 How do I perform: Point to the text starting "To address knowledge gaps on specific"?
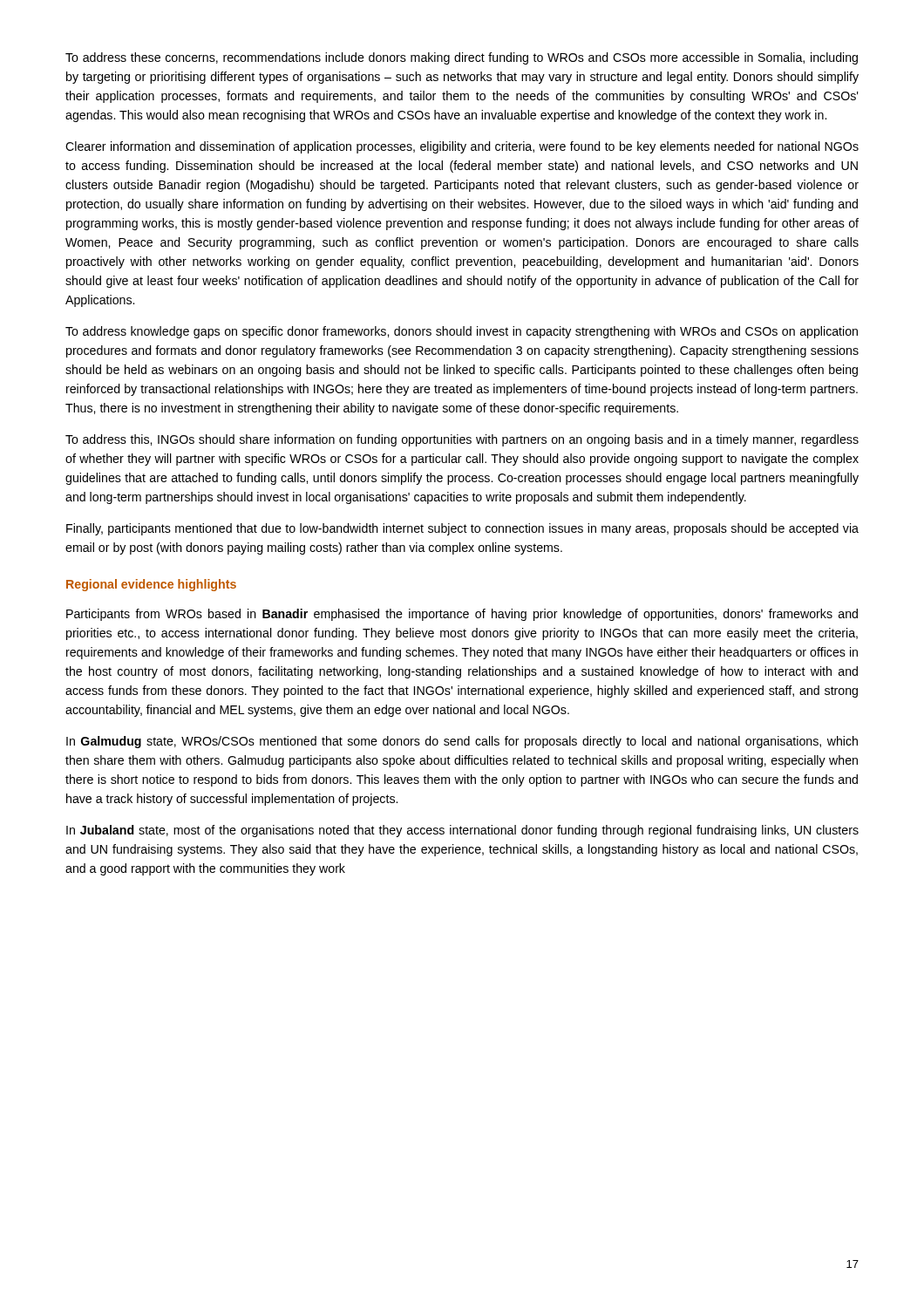coord(462,370)
